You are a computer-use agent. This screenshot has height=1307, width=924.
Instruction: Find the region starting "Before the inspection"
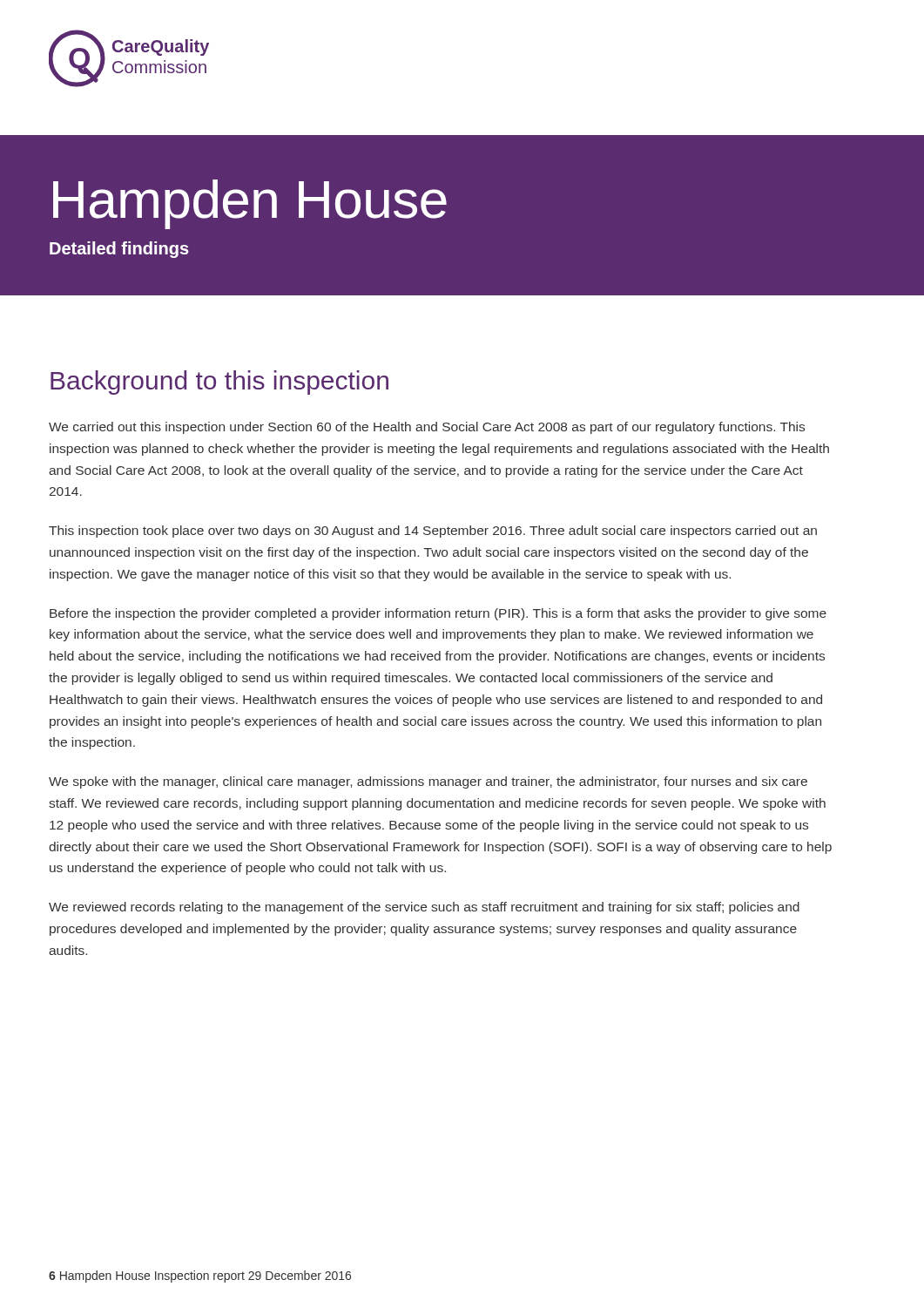coord(441,678)
